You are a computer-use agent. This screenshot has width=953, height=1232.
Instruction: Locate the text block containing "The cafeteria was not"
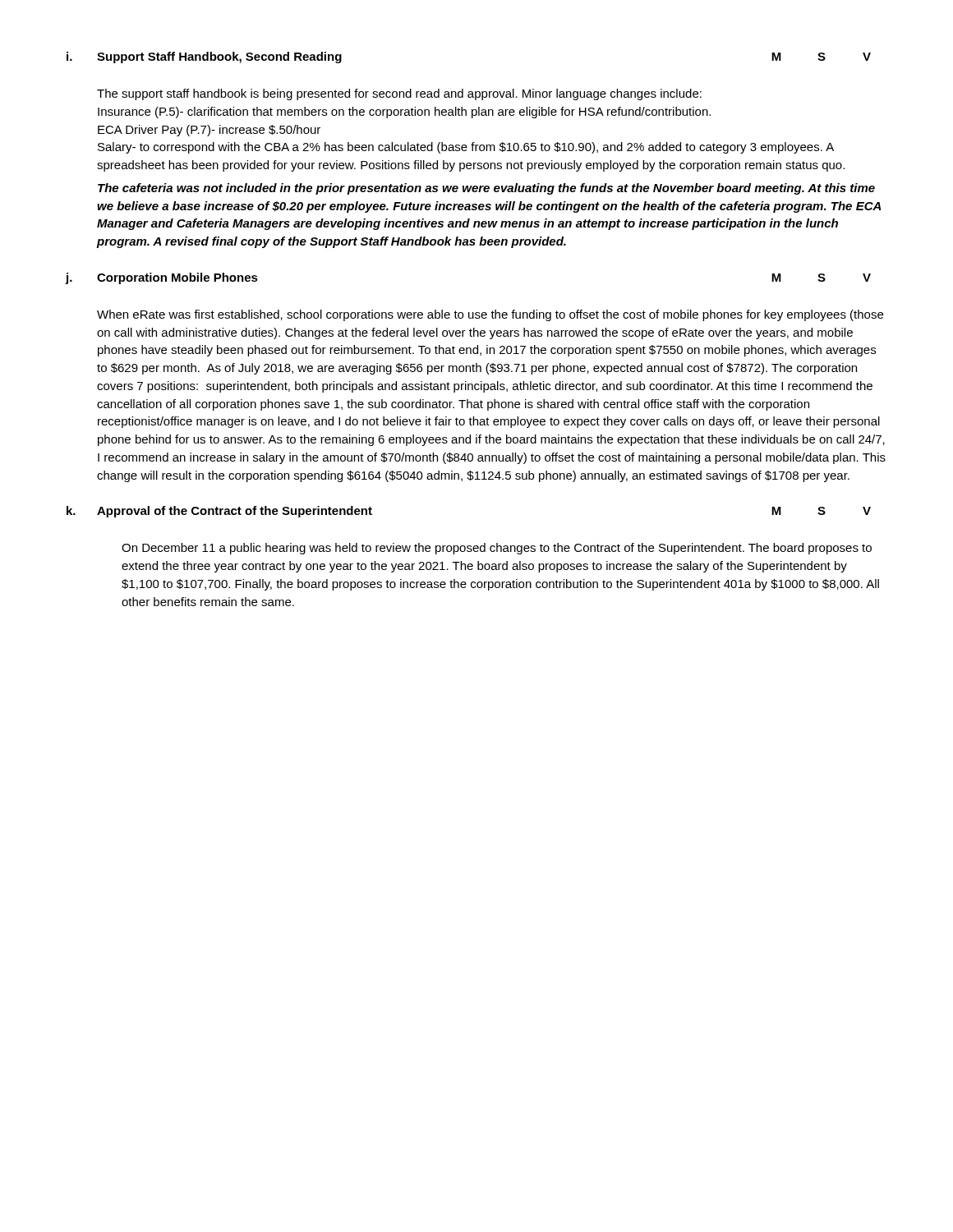click(x=489, y=214)
